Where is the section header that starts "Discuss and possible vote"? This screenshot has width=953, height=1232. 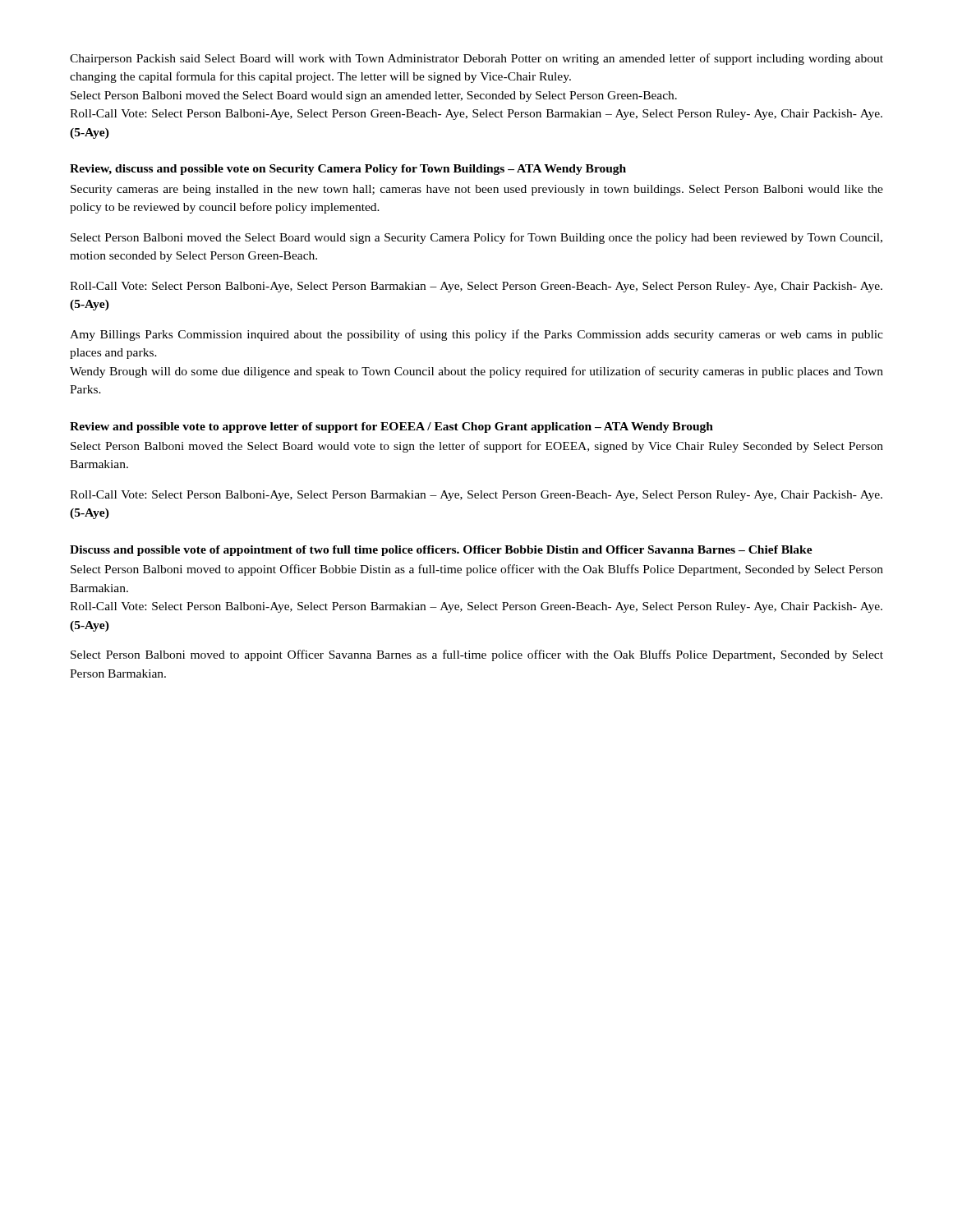tap(441, 549)
